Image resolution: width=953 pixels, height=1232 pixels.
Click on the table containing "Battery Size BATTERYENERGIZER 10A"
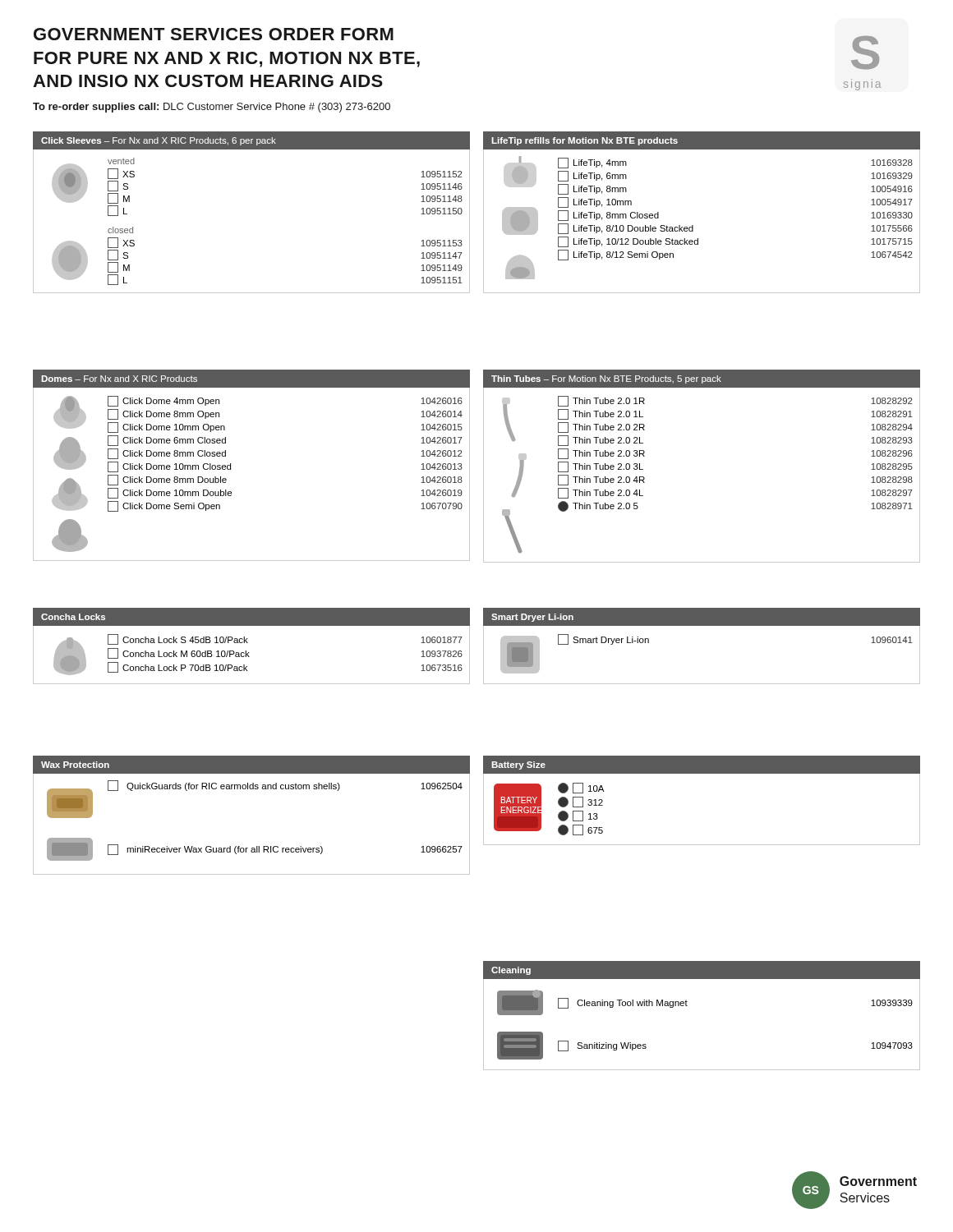point(702,815)
